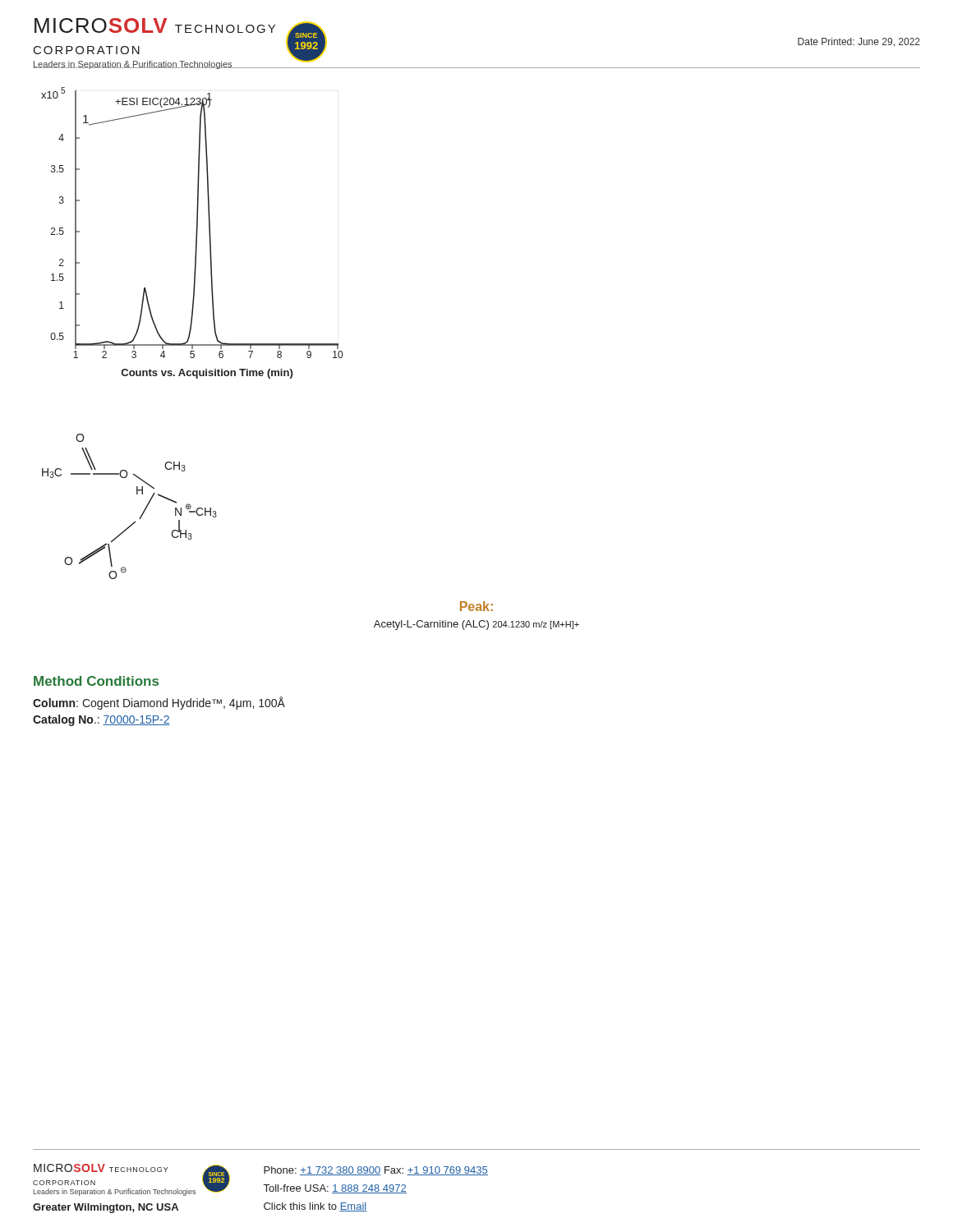This screenshot has height=1232, width=953.
Task: Find the illustration
Action: (156, 498)
